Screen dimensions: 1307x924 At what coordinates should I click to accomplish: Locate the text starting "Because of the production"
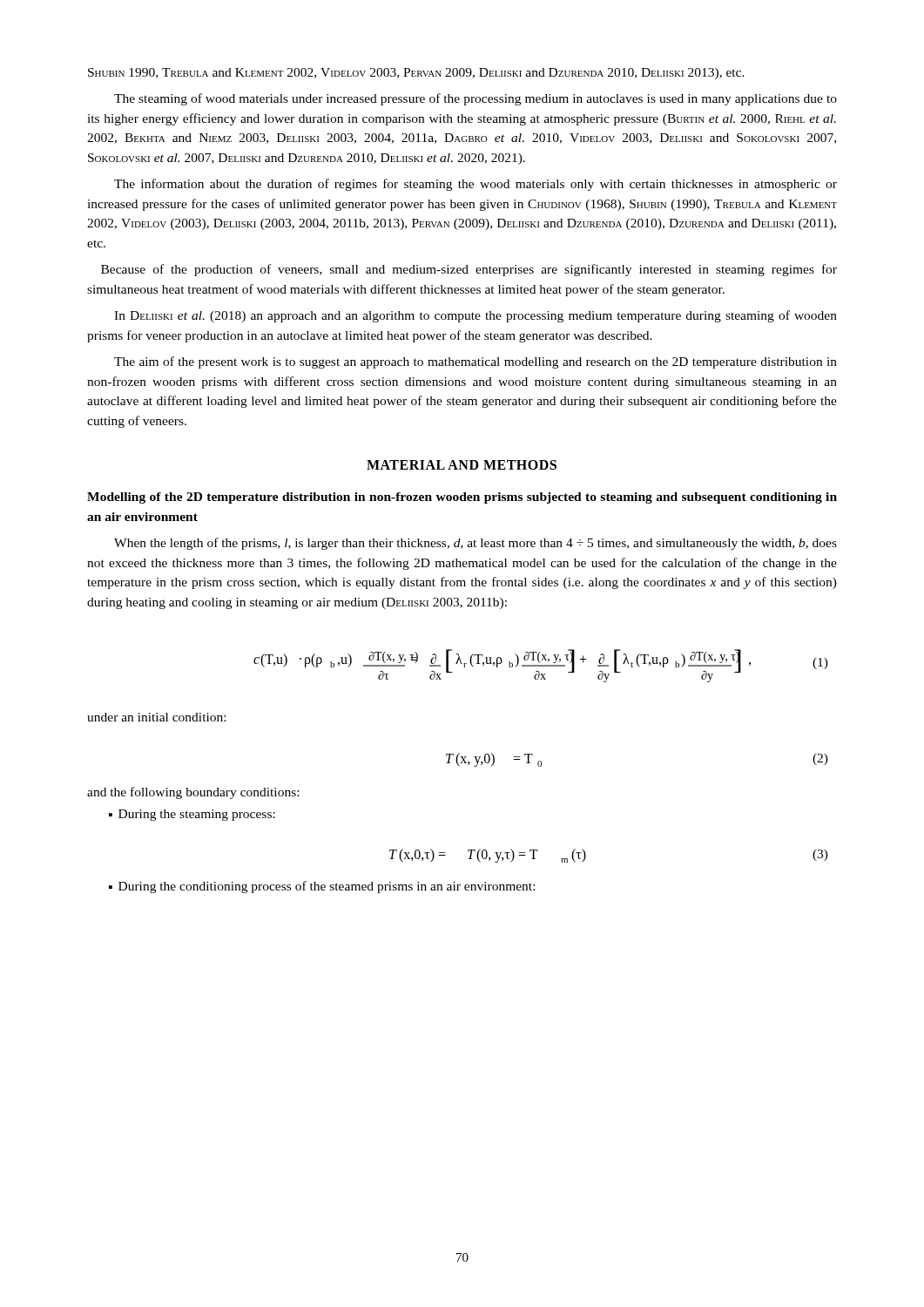462,279
